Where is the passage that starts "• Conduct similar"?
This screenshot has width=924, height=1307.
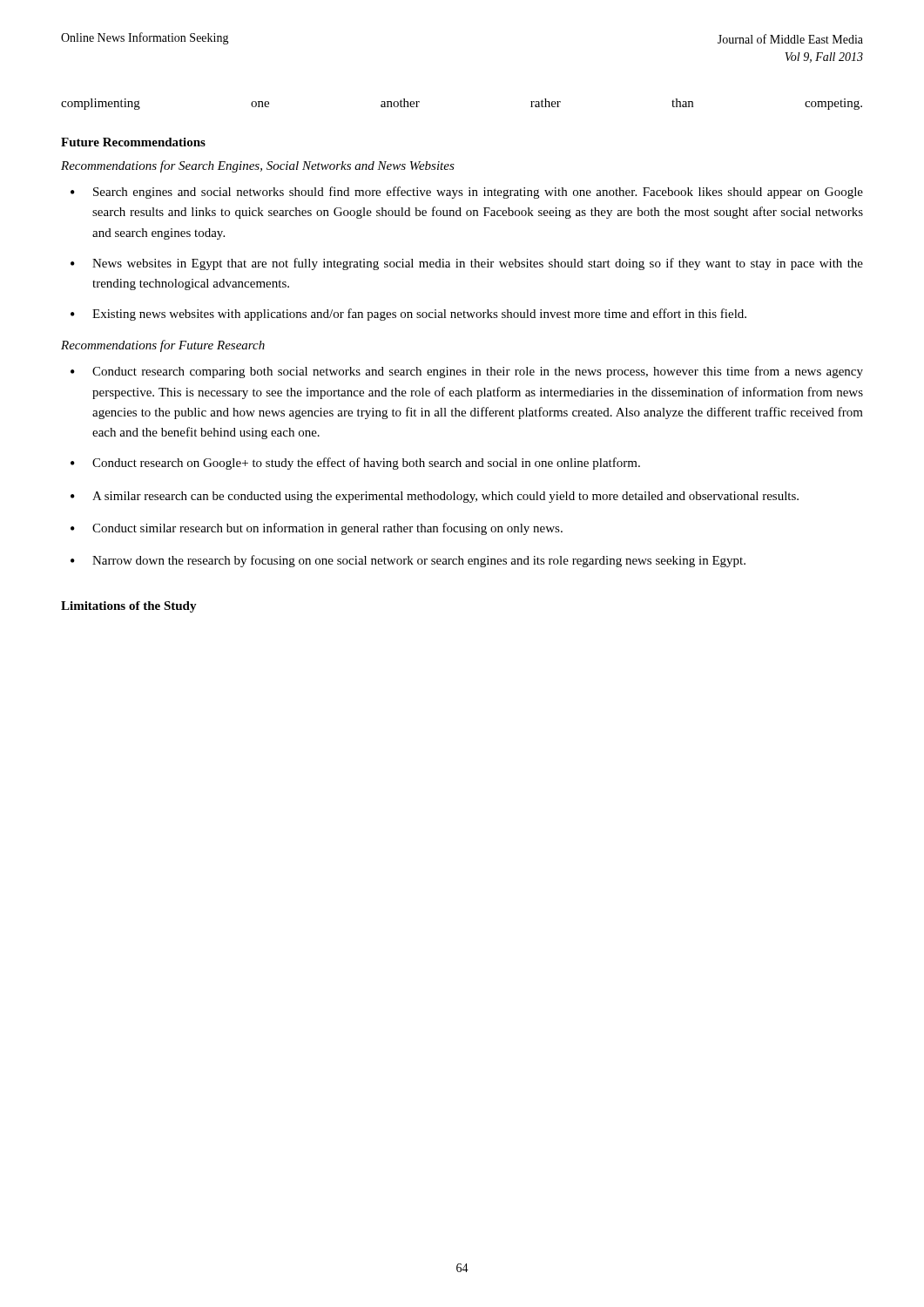point(466,529)
